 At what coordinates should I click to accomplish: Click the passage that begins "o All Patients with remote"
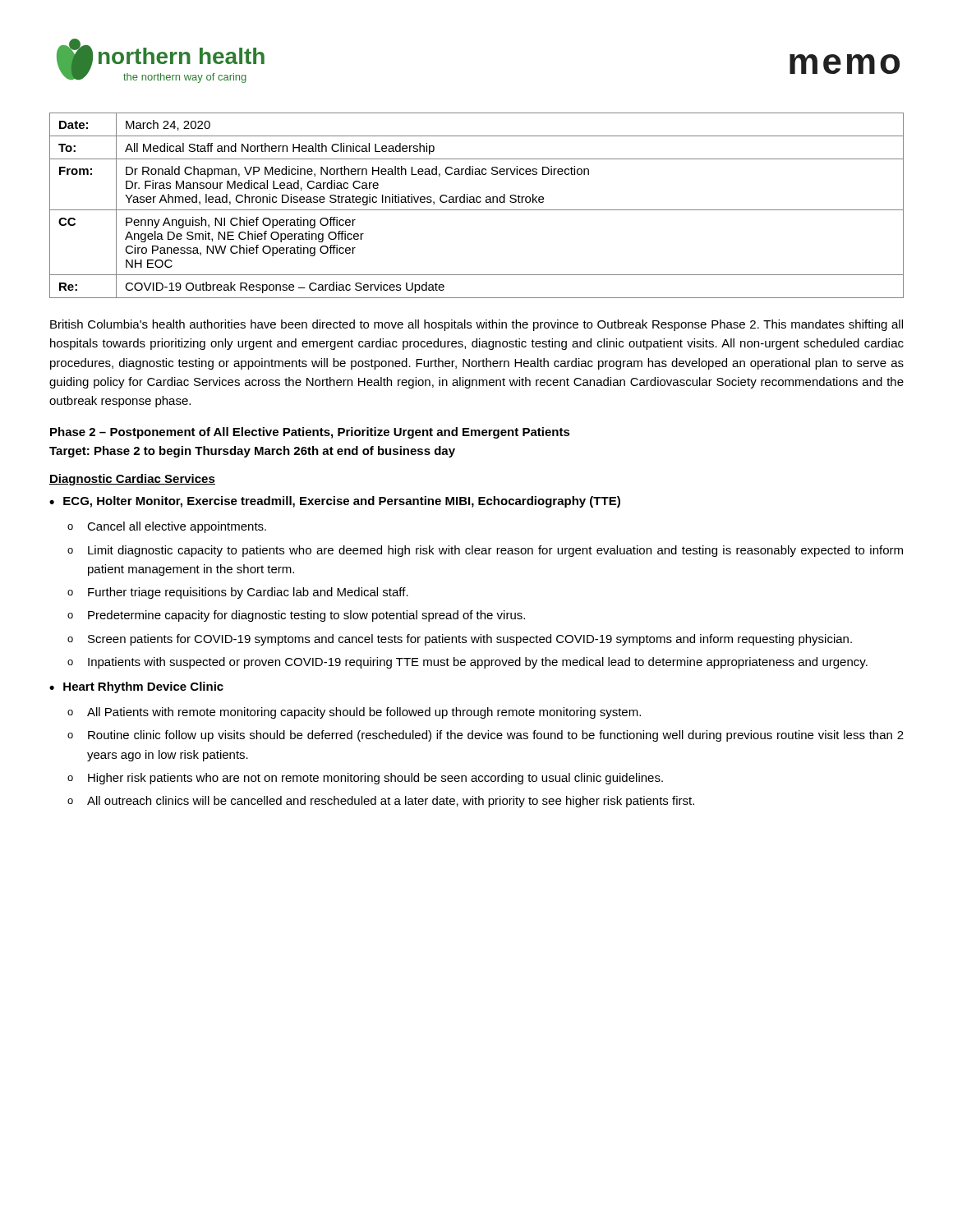[x=486, y=712]
